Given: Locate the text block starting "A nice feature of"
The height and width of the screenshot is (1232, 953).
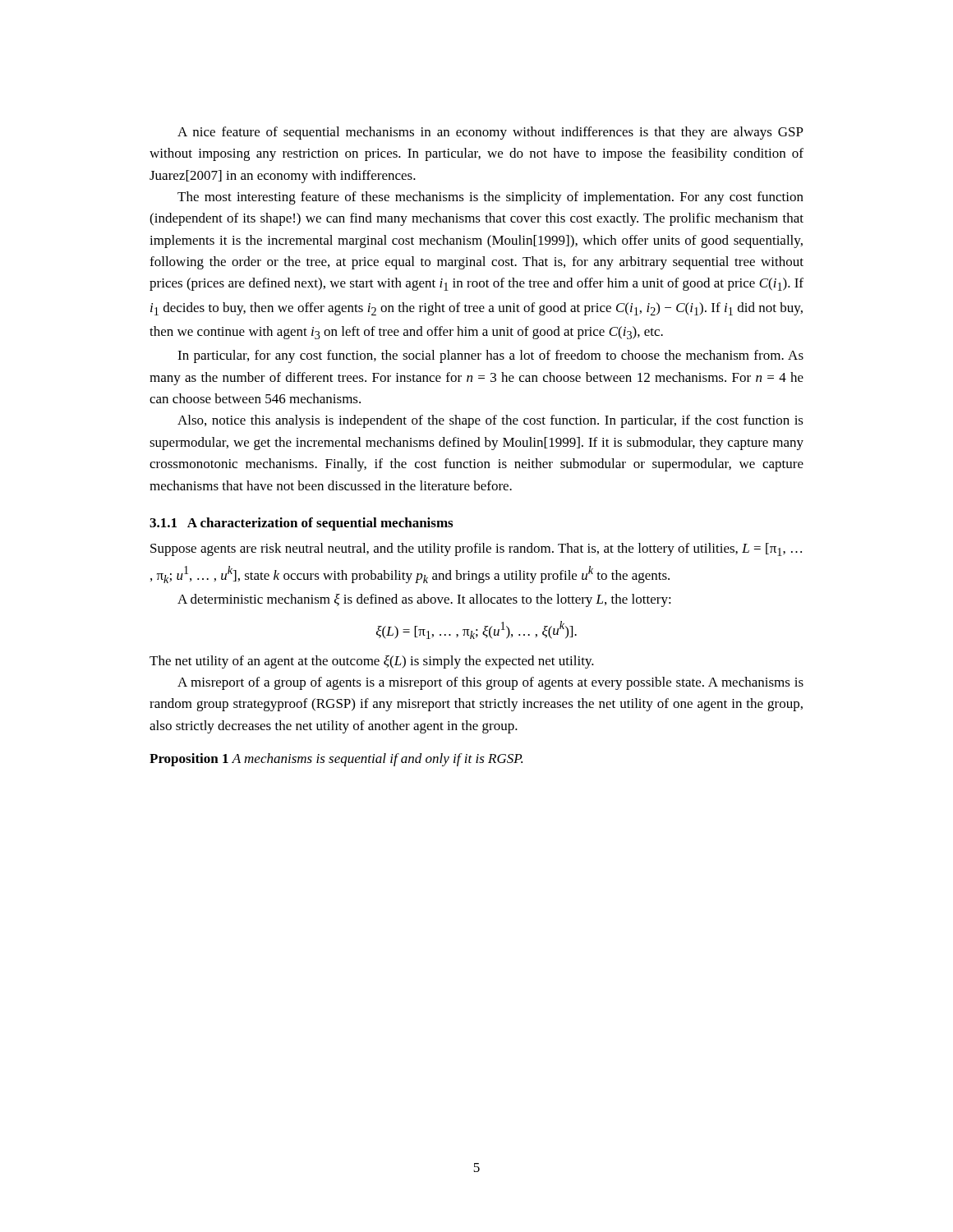Looking at the screenshot, I should [x=476, y=154].
